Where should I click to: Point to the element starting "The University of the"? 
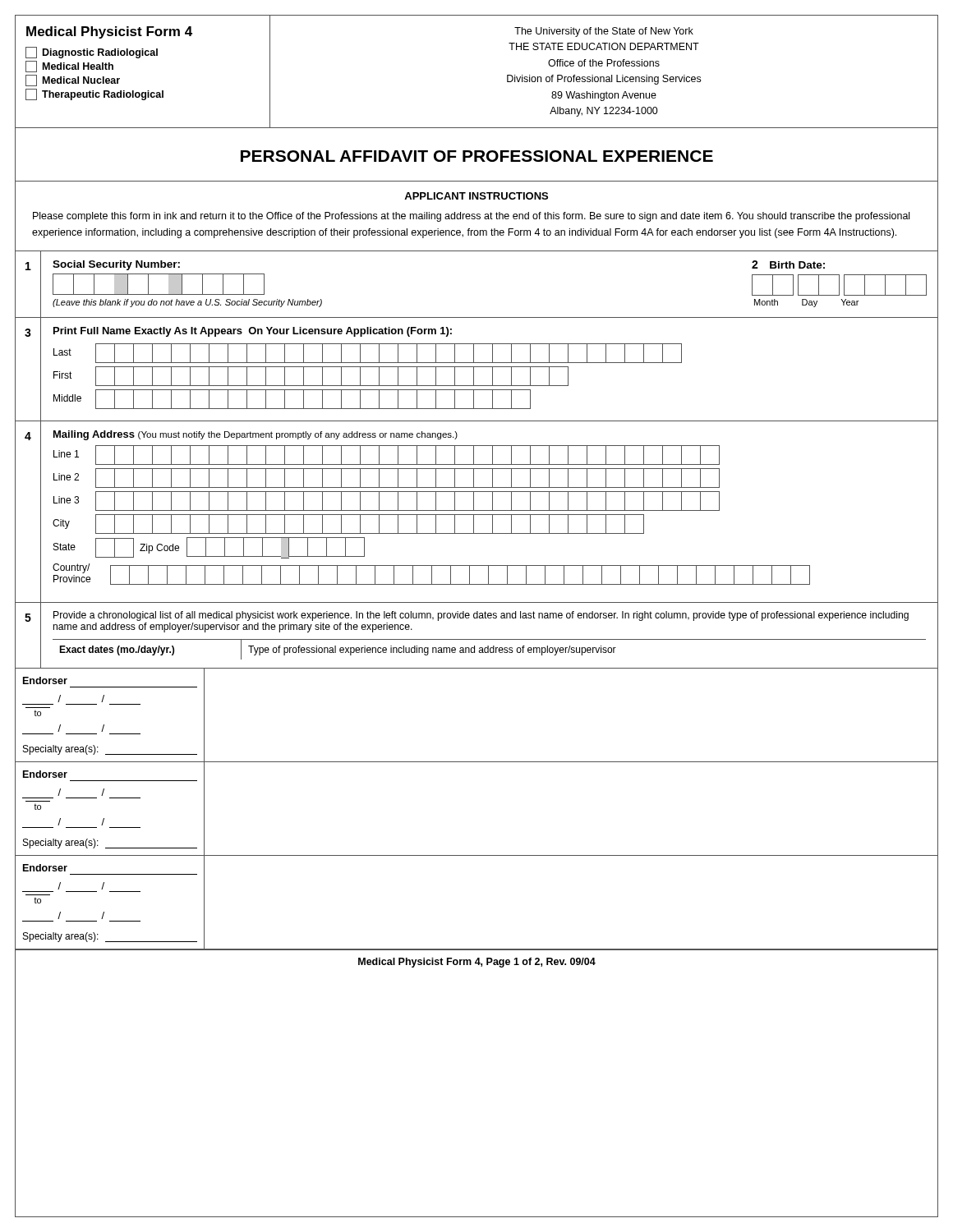coord(604,71)
